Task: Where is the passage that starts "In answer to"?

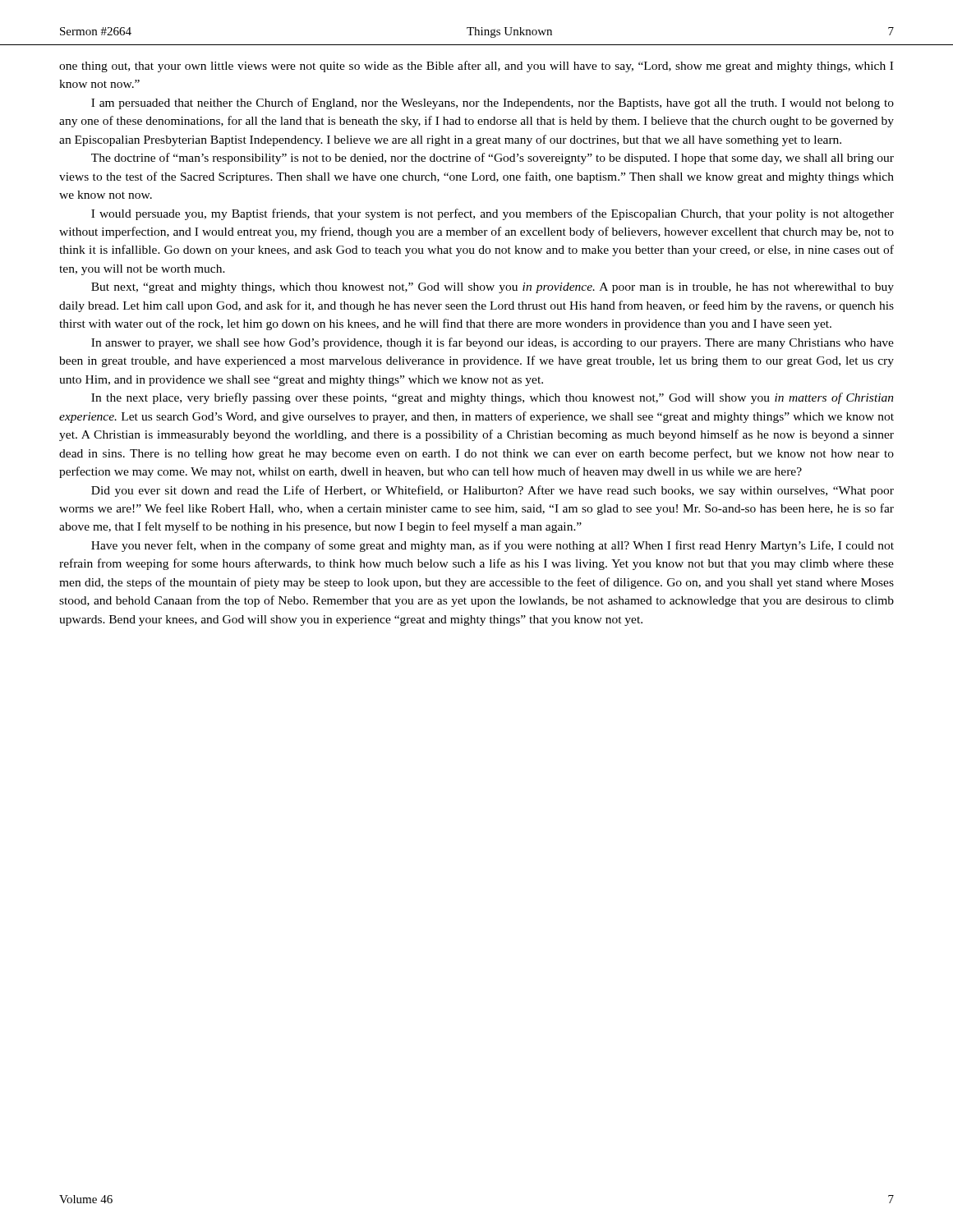Action: [x=476, y=361]
